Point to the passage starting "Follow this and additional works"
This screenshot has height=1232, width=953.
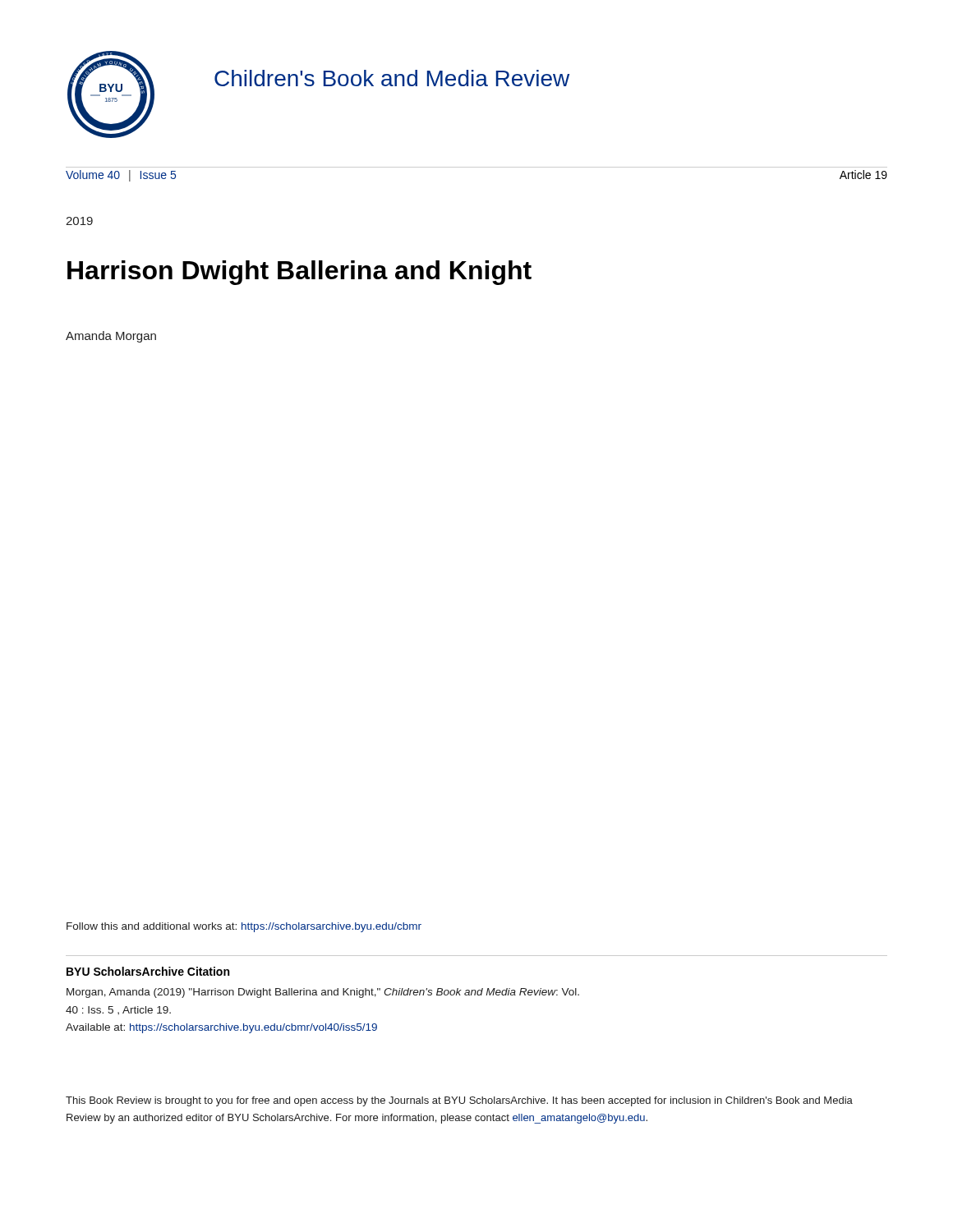coord(244,926)
